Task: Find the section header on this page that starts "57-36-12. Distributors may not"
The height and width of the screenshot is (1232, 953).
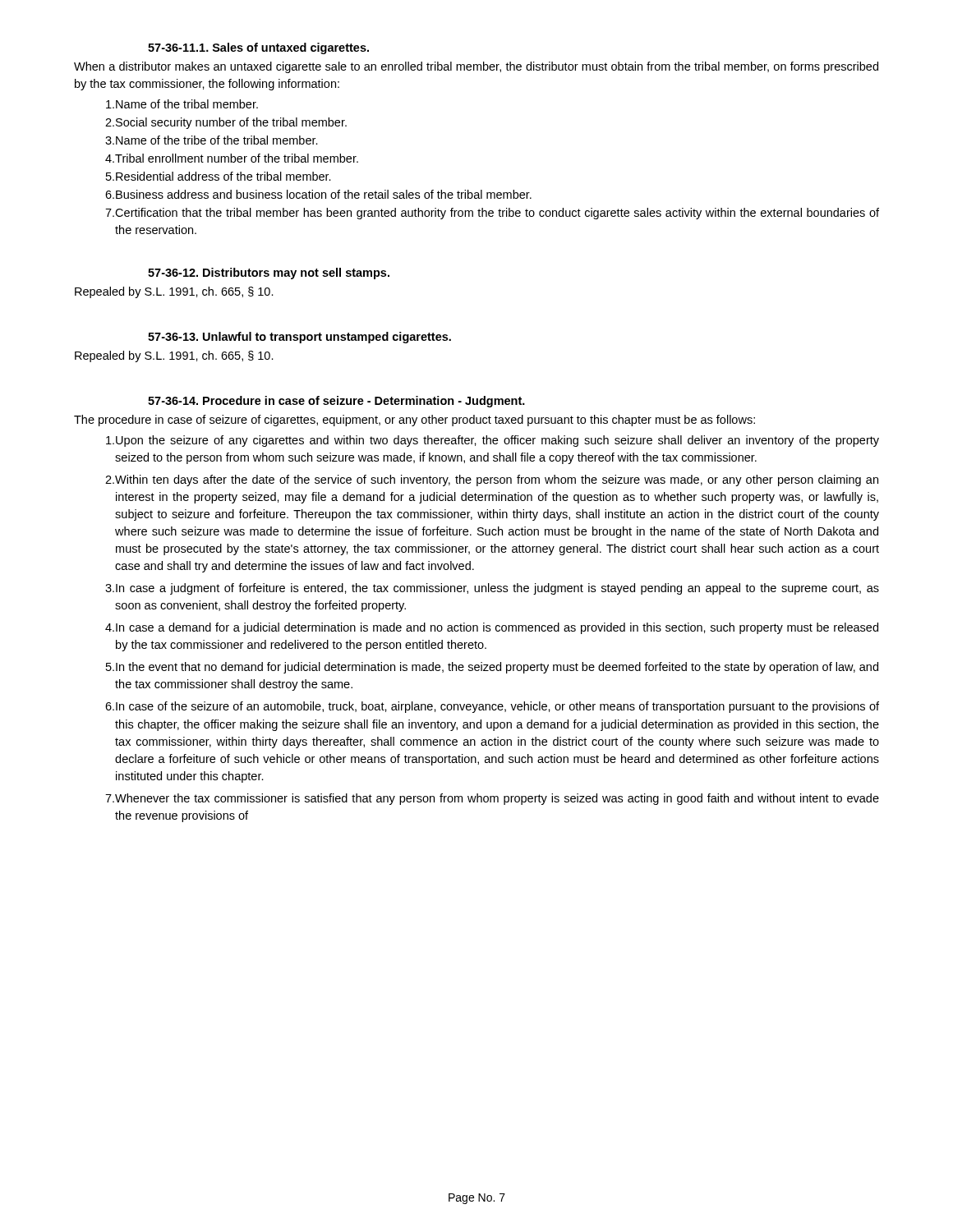Action: 269,273
